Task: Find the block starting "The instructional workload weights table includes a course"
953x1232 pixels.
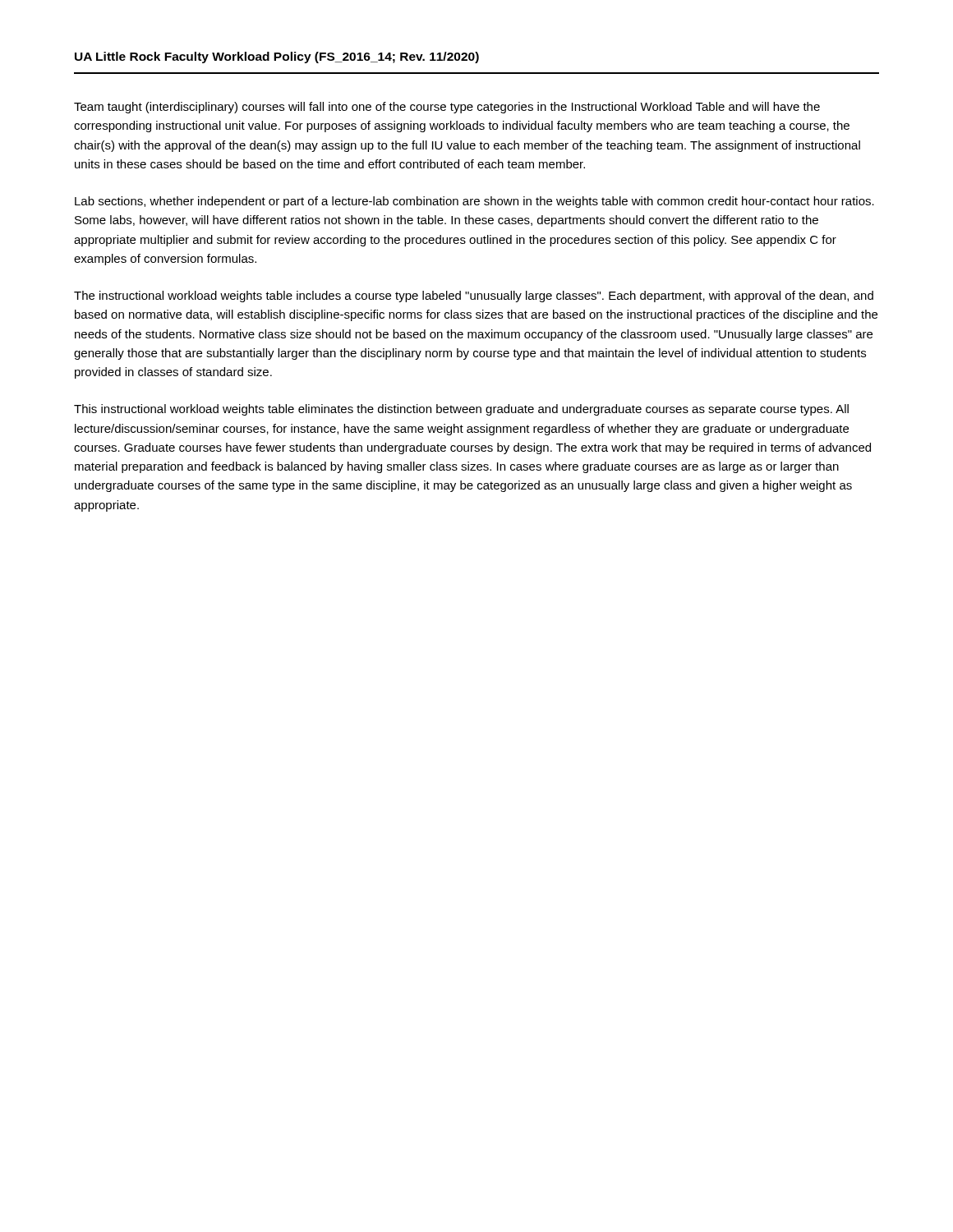Action: (476, 333)
